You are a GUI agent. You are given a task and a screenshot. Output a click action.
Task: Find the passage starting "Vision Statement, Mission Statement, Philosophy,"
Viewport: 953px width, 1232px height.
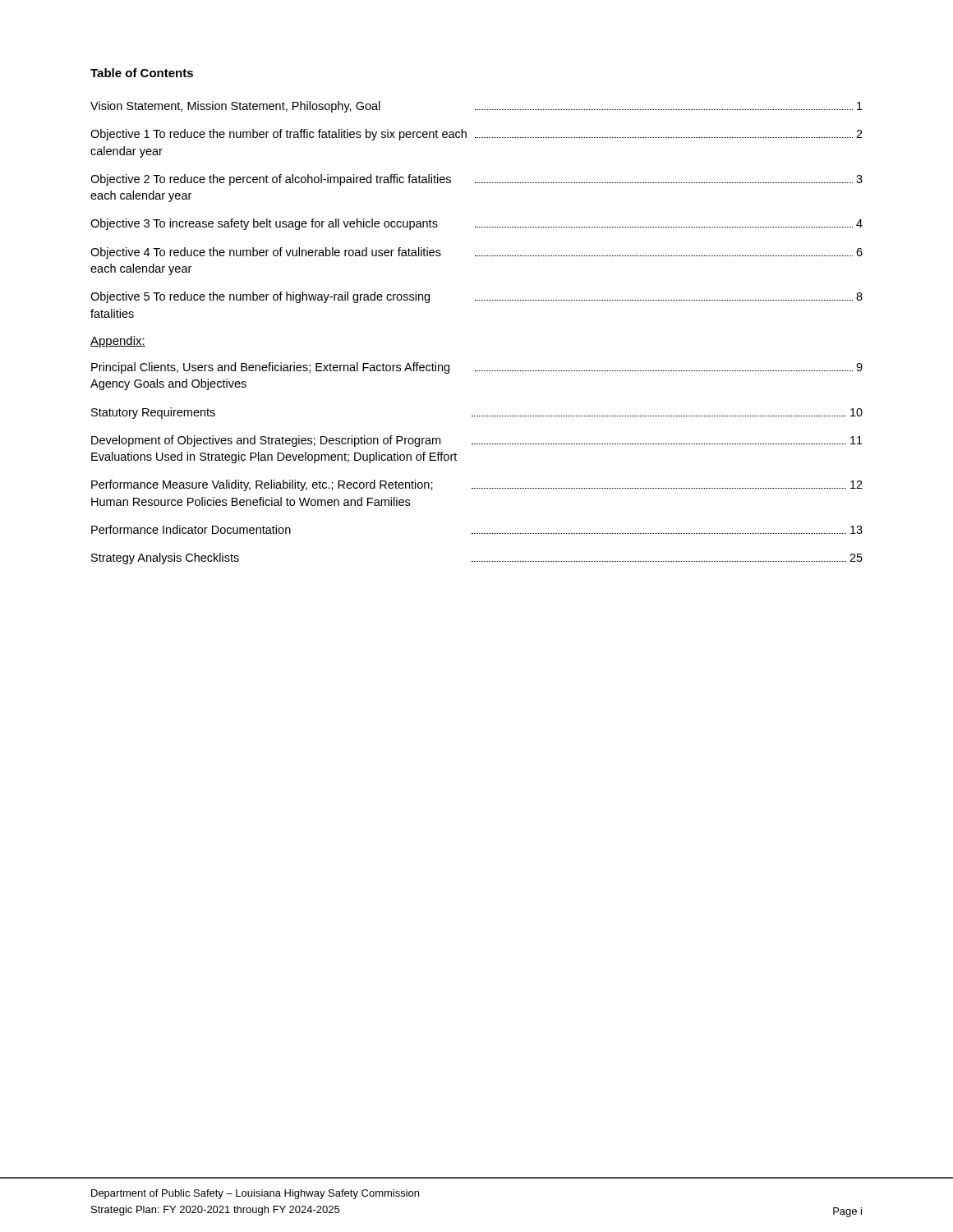point(476,106)
